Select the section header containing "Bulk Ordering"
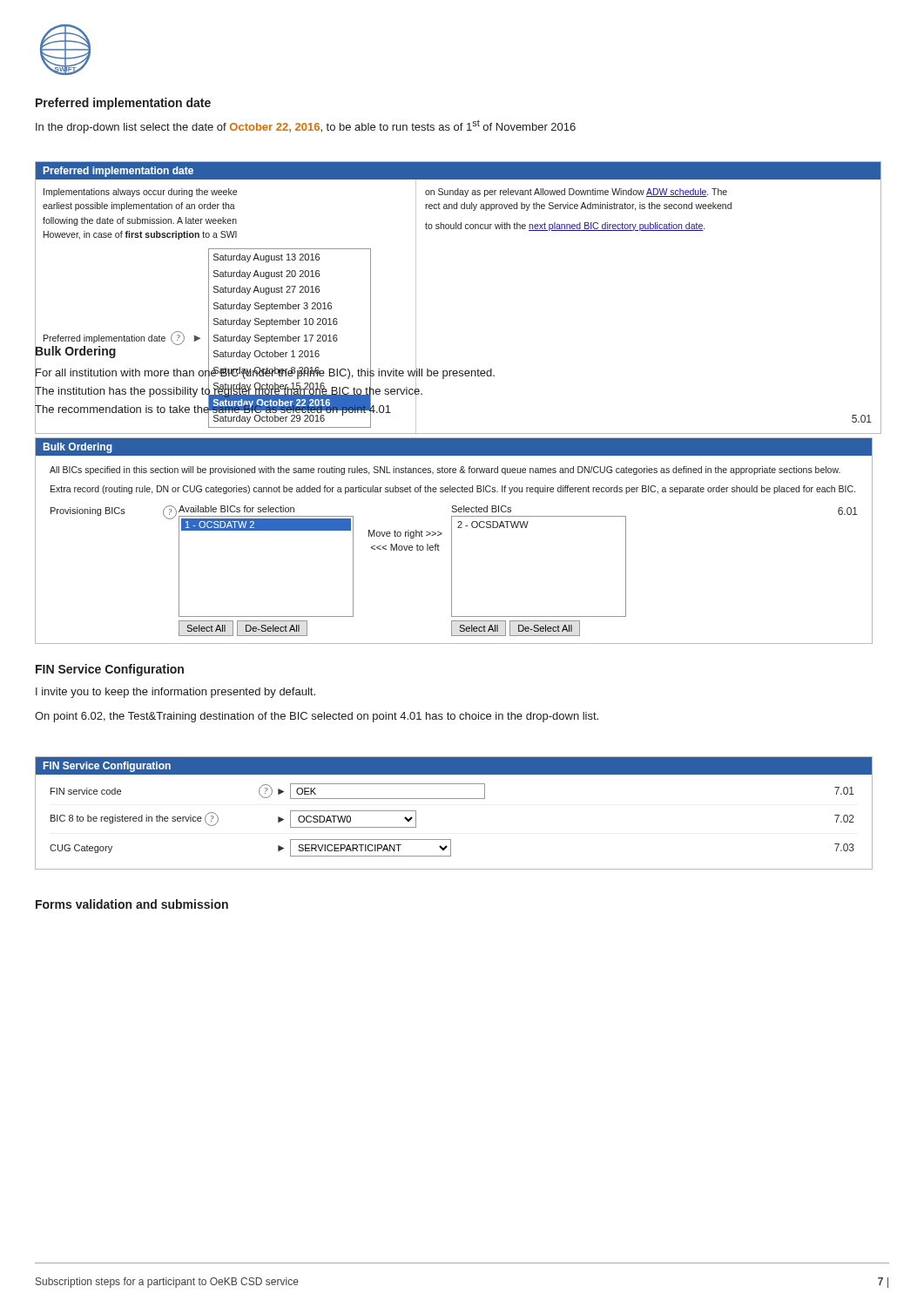This screenshot has width=924, height=1307. 75,351
